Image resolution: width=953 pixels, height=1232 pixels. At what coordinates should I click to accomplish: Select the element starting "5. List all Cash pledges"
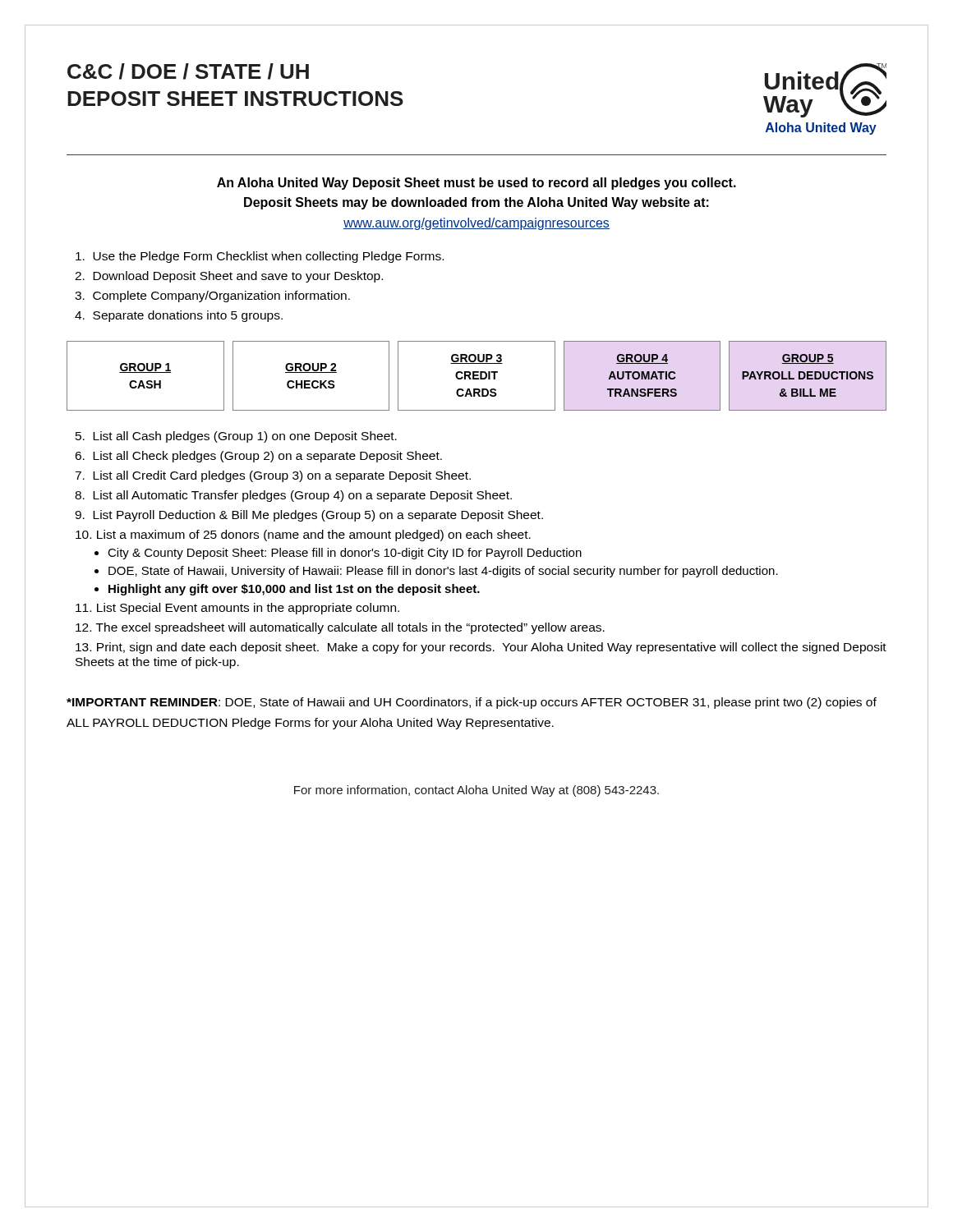[x=236, y=436]
